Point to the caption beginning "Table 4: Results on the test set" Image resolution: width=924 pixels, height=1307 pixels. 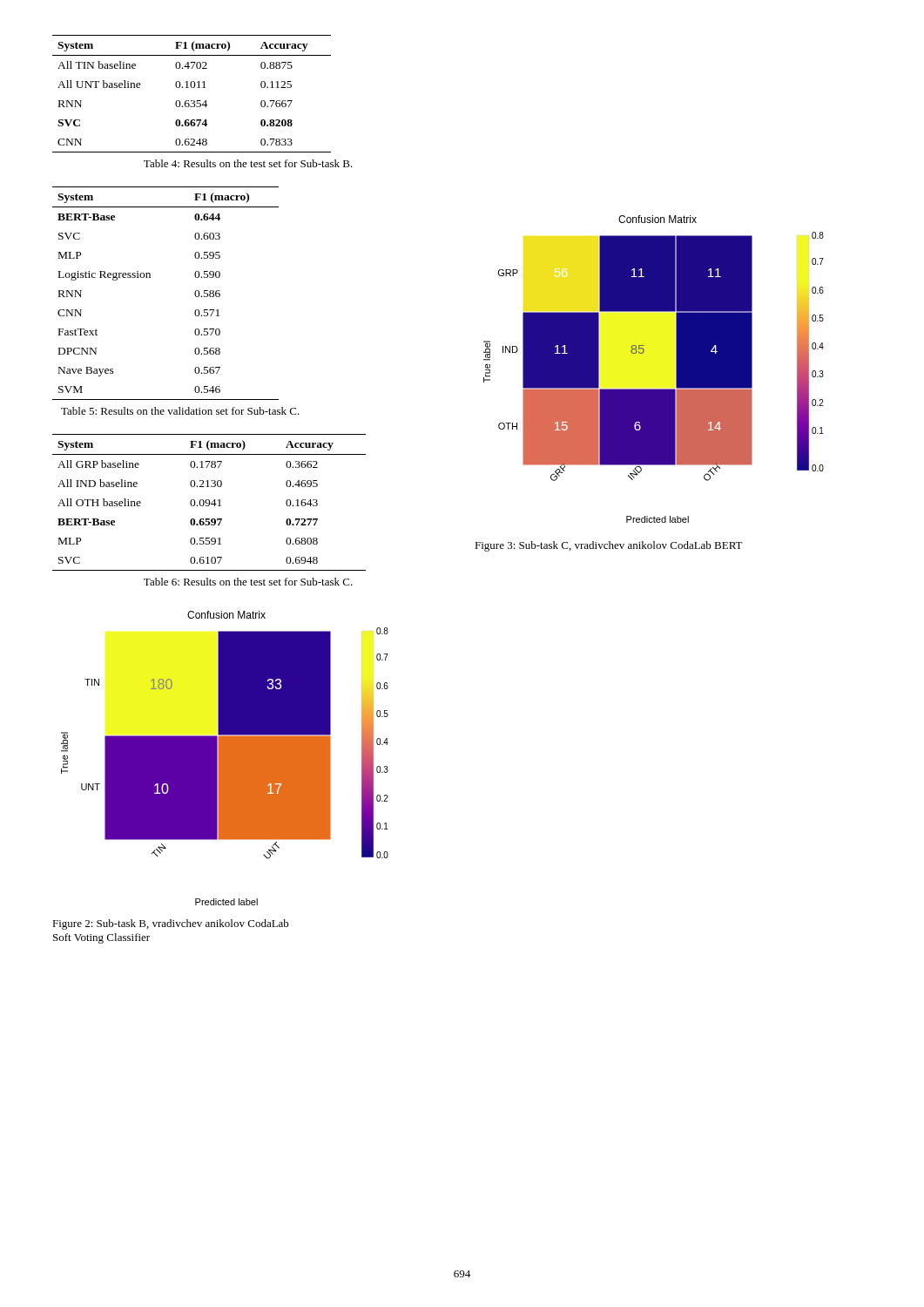(x=248, y=163)
